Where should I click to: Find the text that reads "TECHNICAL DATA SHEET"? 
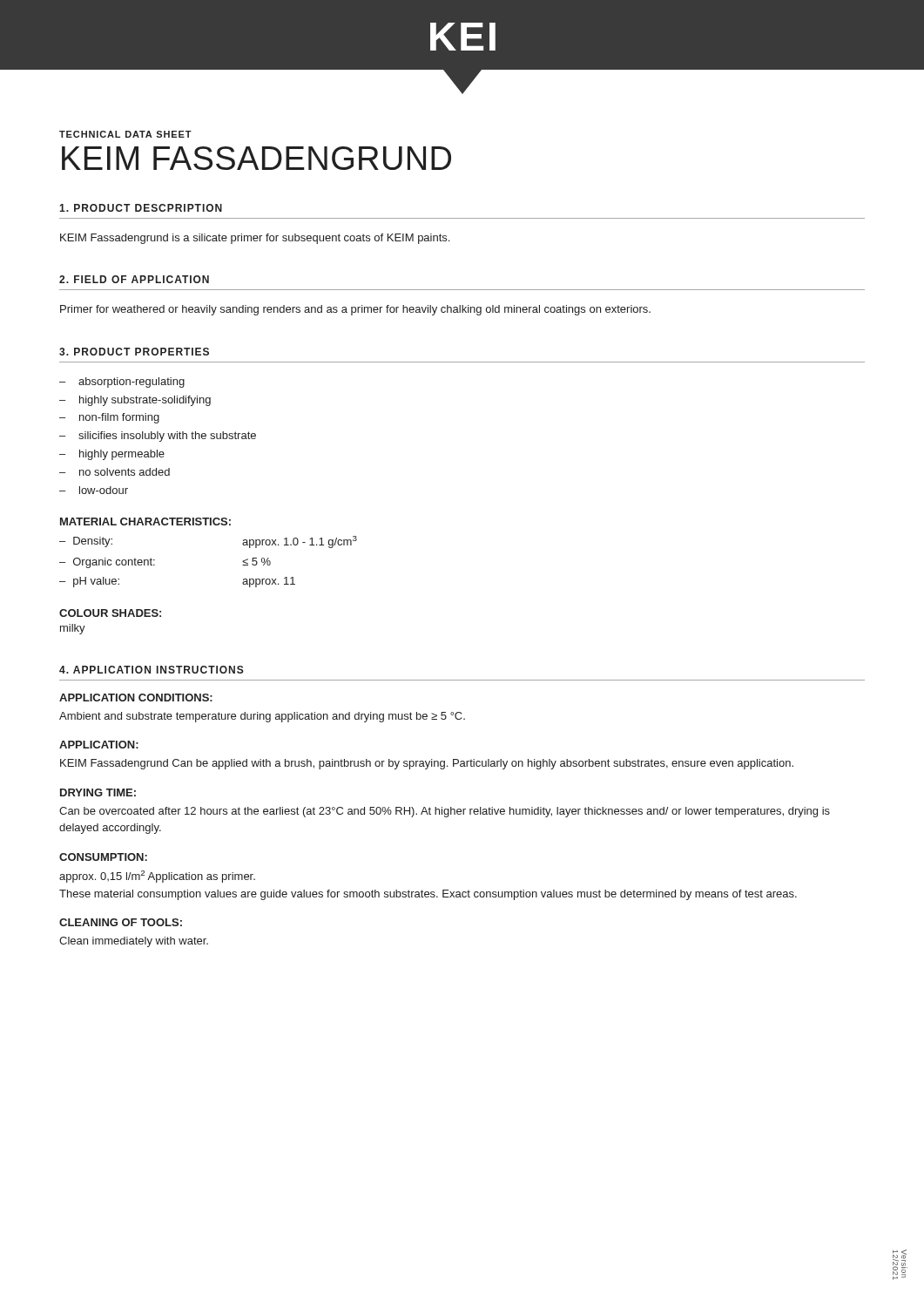(x=126, y=134)
